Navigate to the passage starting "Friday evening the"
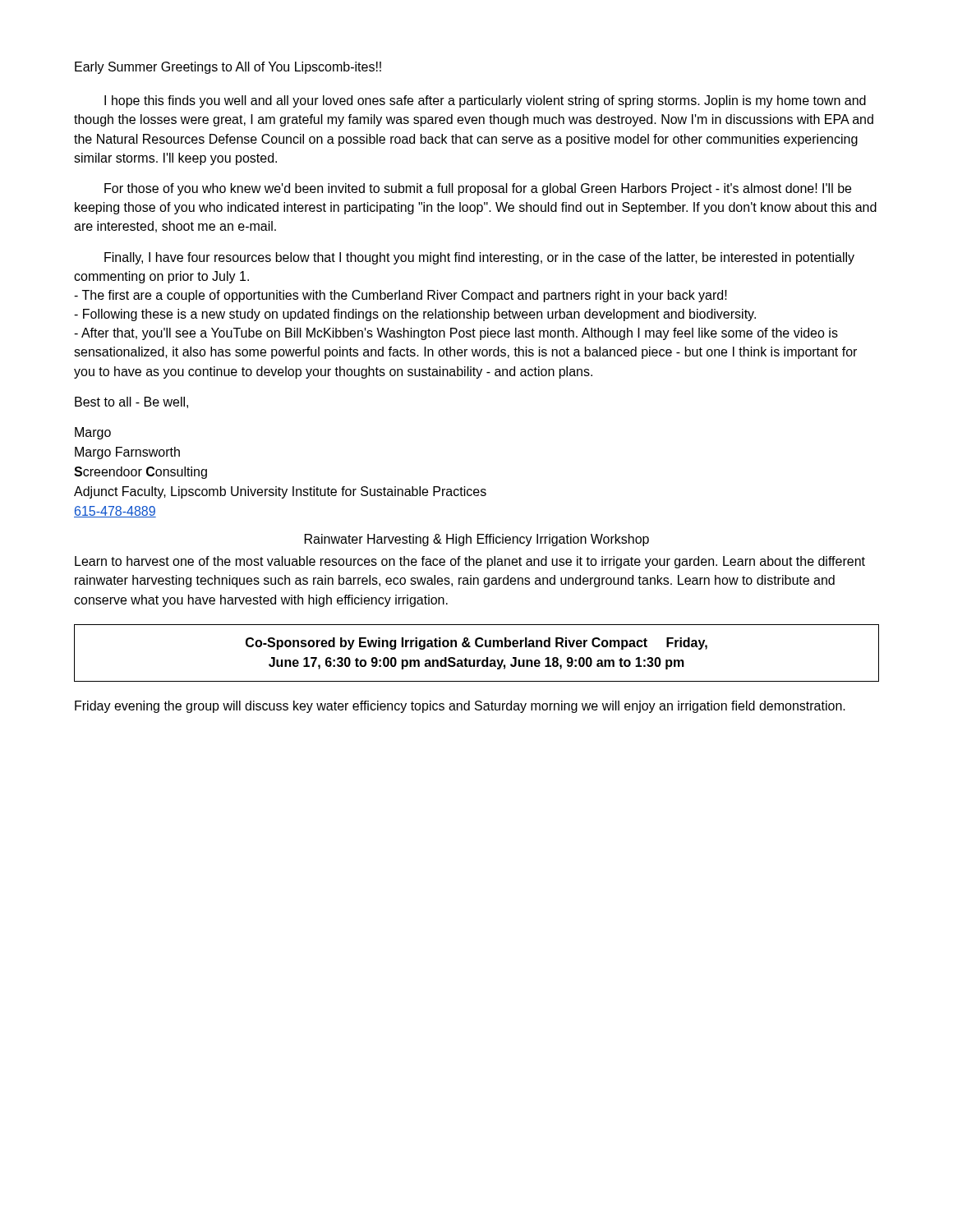The height and width of the screenshot is (1232, 953). 460,706
